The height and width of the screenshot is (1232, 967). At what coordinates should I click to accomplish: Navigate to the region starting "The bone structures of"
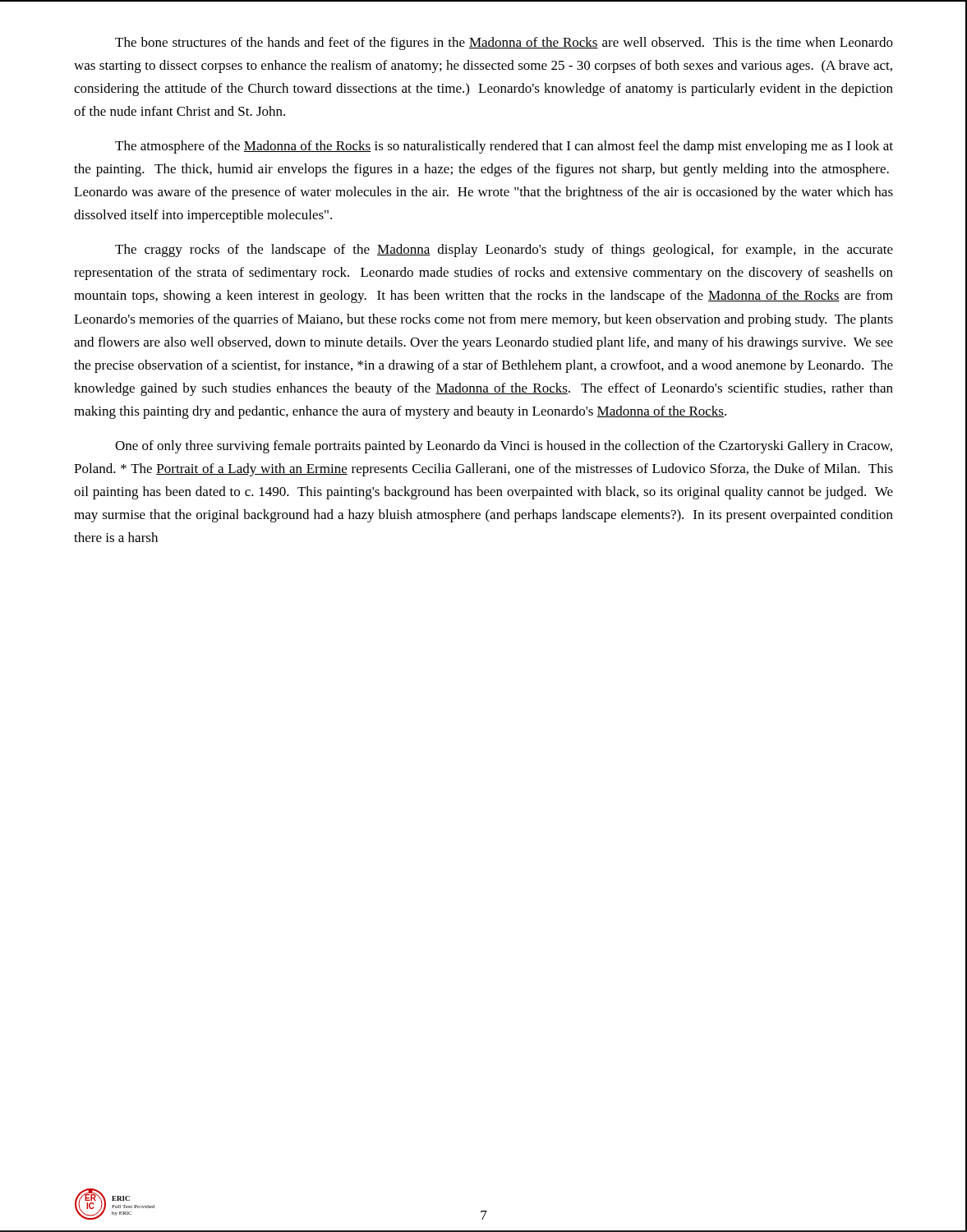click(484, 77)
